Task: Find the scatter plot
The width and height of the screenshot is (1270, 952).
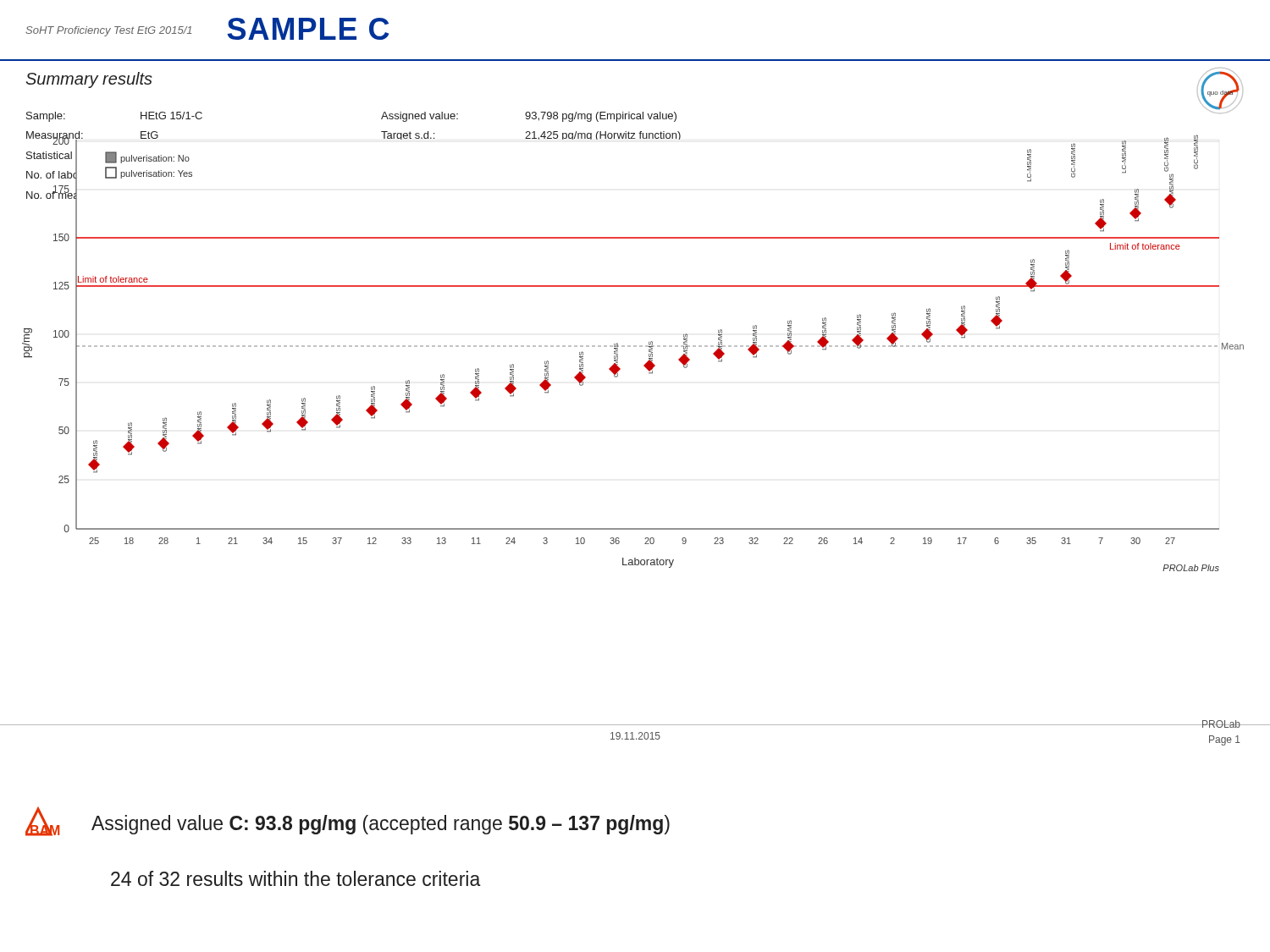Action: tap(635, 355)
